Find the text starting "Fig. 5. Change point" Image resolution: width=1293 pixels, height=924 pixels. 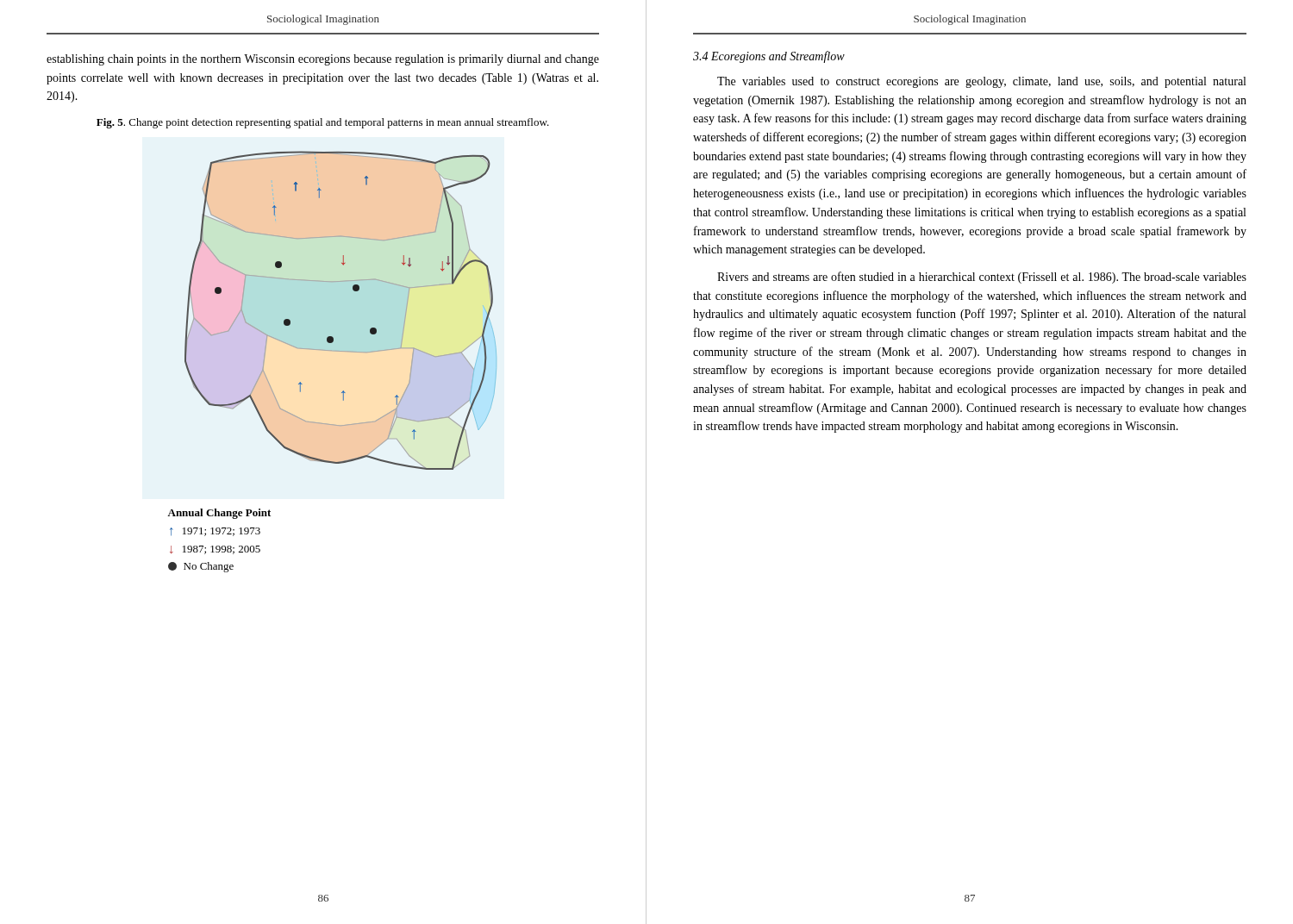(x=323, y=122)
